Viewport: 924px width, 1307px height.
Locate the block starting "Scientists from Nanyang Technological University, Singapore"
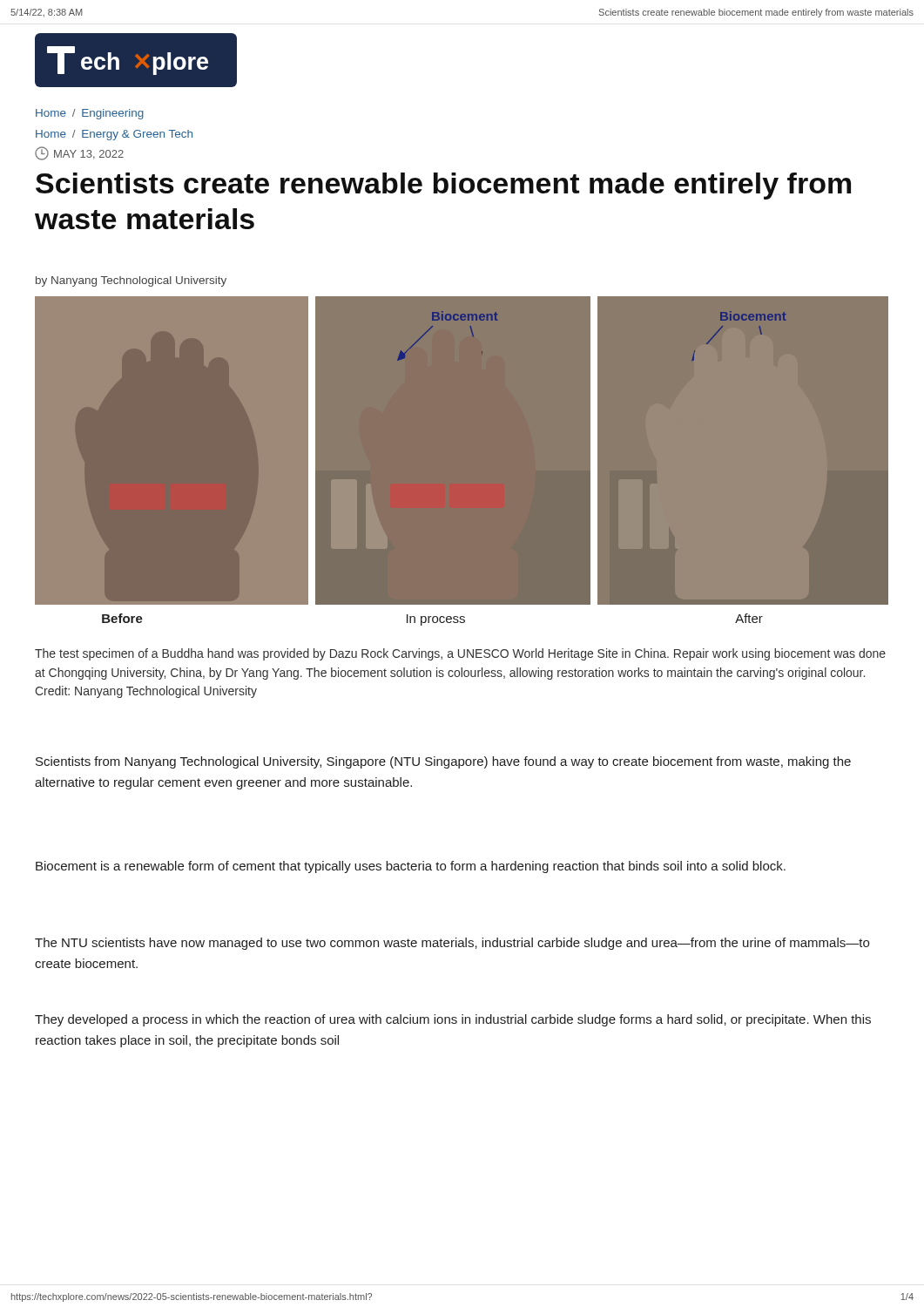coord(443,772)
